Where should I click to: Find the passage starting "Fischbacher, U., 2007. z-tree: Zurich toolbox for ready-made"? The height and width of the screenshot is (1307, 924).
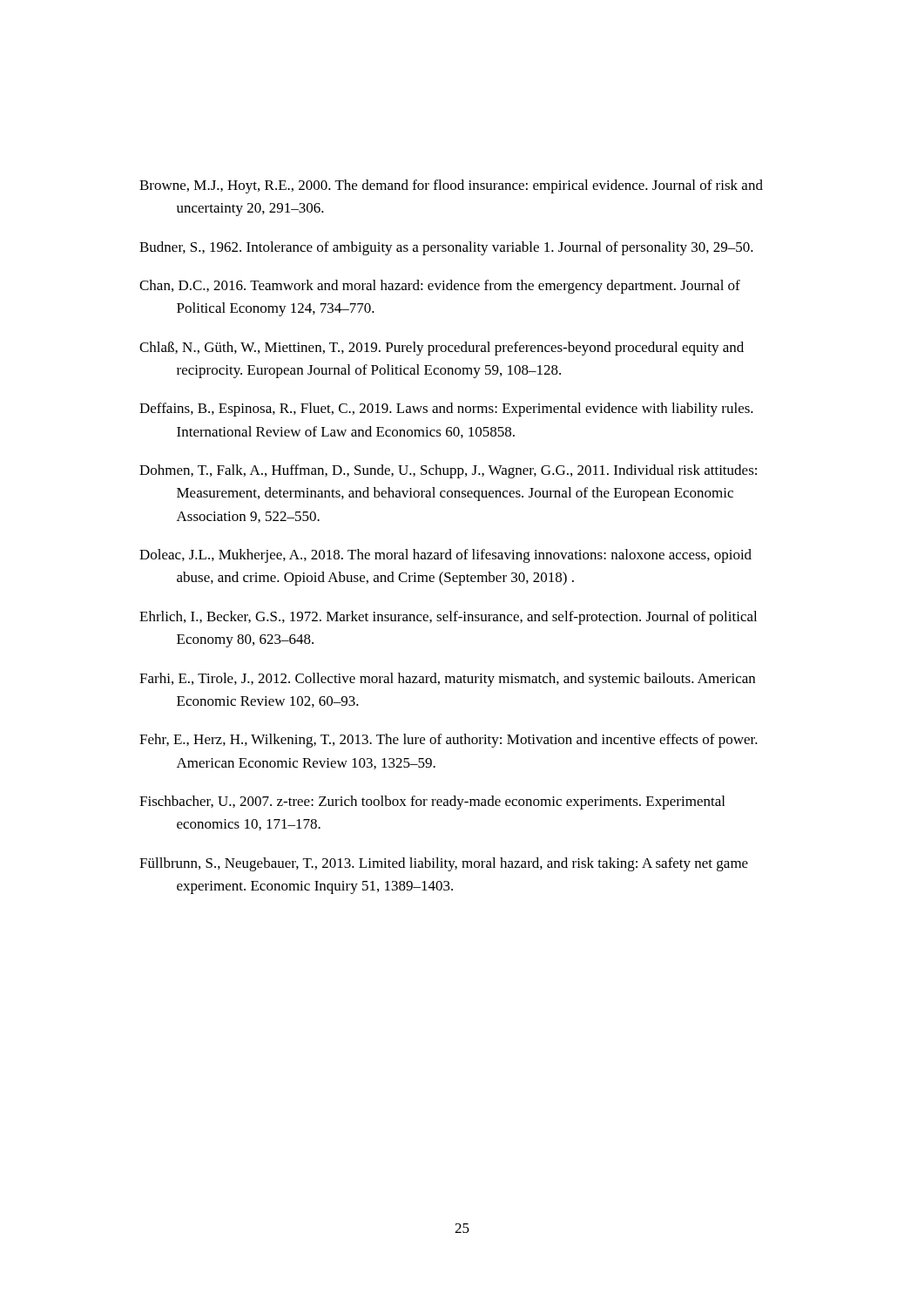432,813
